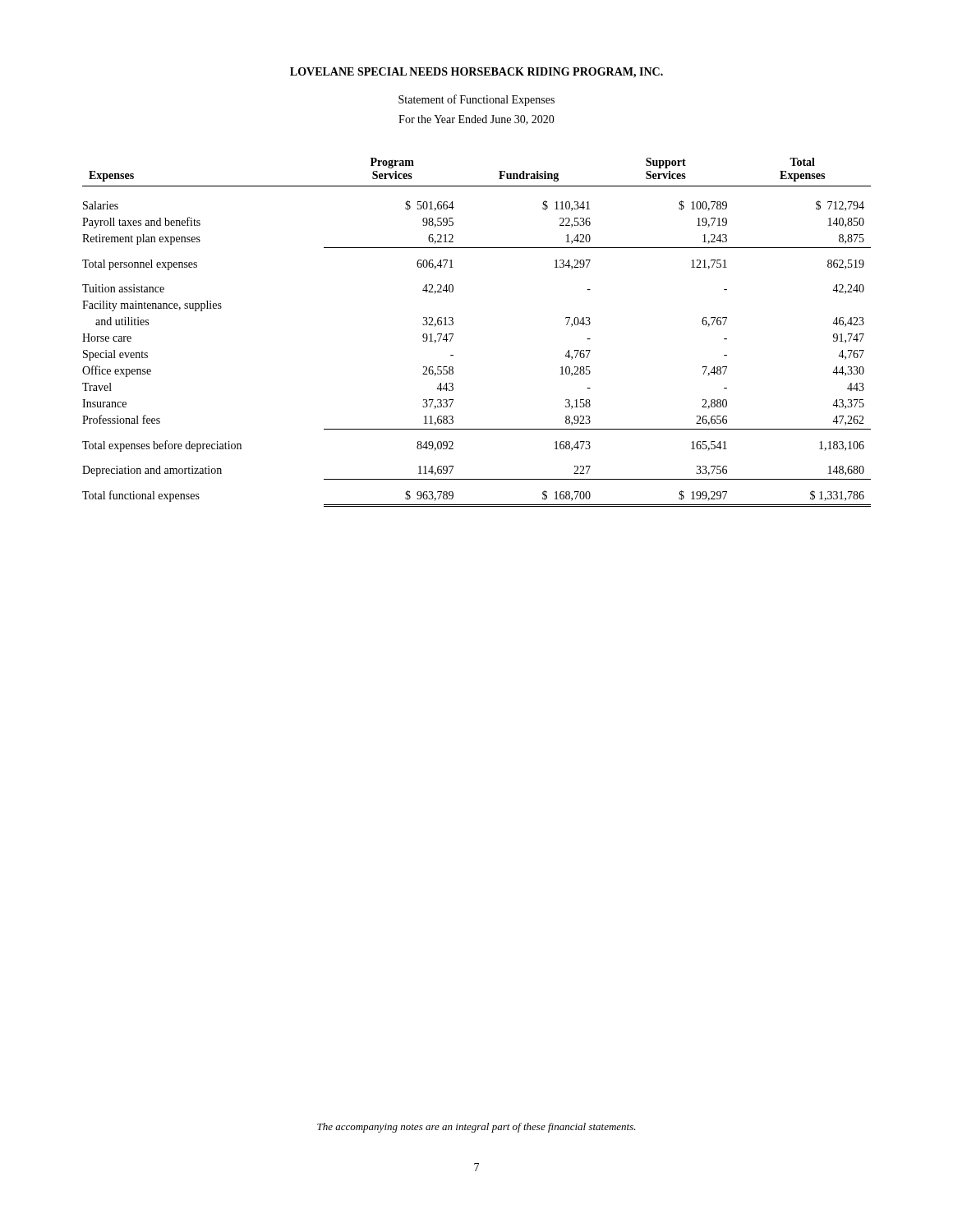The height and width of the screenshot is (1232, 953).
Task: Locate the block of text that opens with "The accompanying notes are an integral part of"
Action: 476,1126
